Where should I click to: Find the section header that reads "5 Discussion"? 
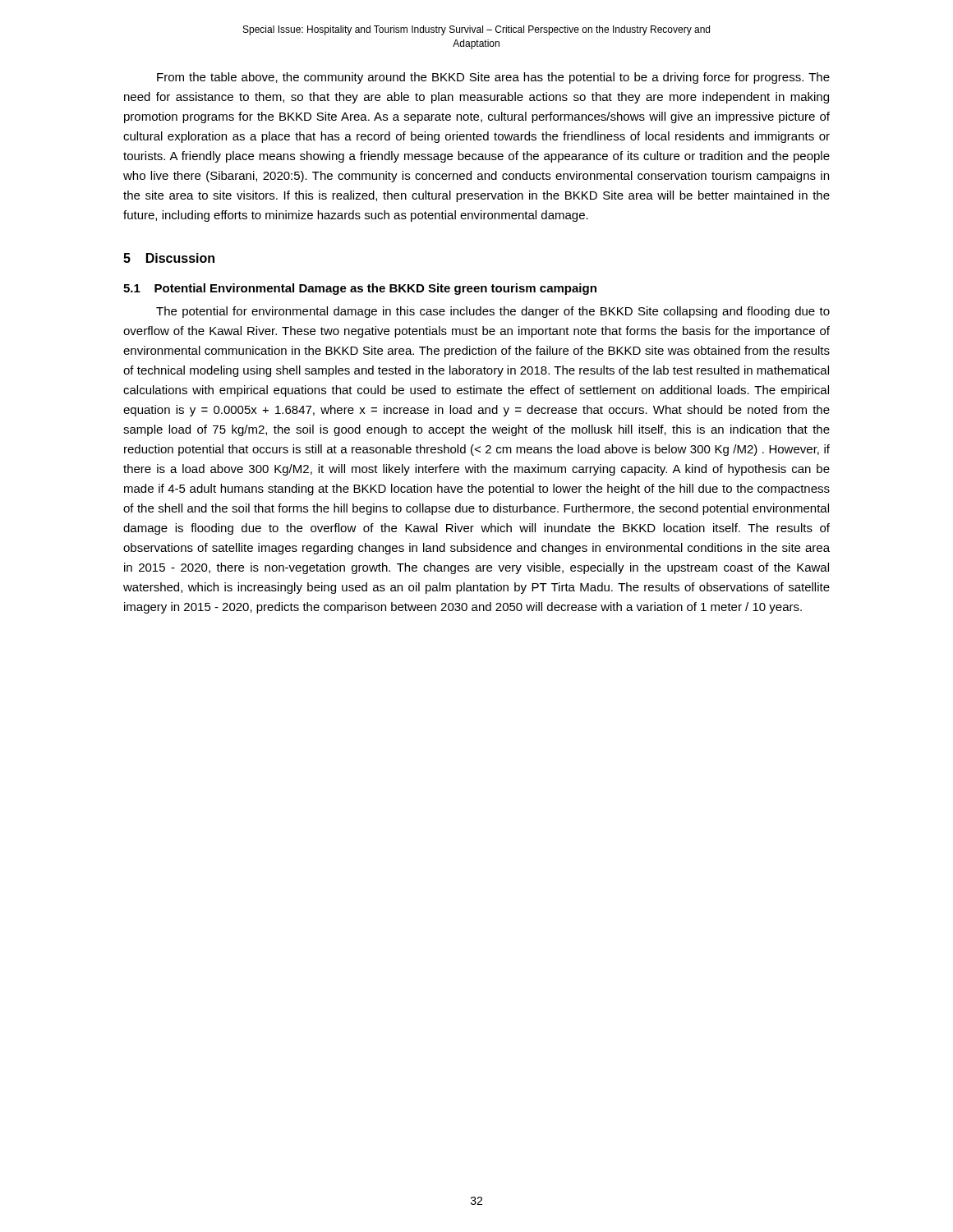tap(169, 258)
